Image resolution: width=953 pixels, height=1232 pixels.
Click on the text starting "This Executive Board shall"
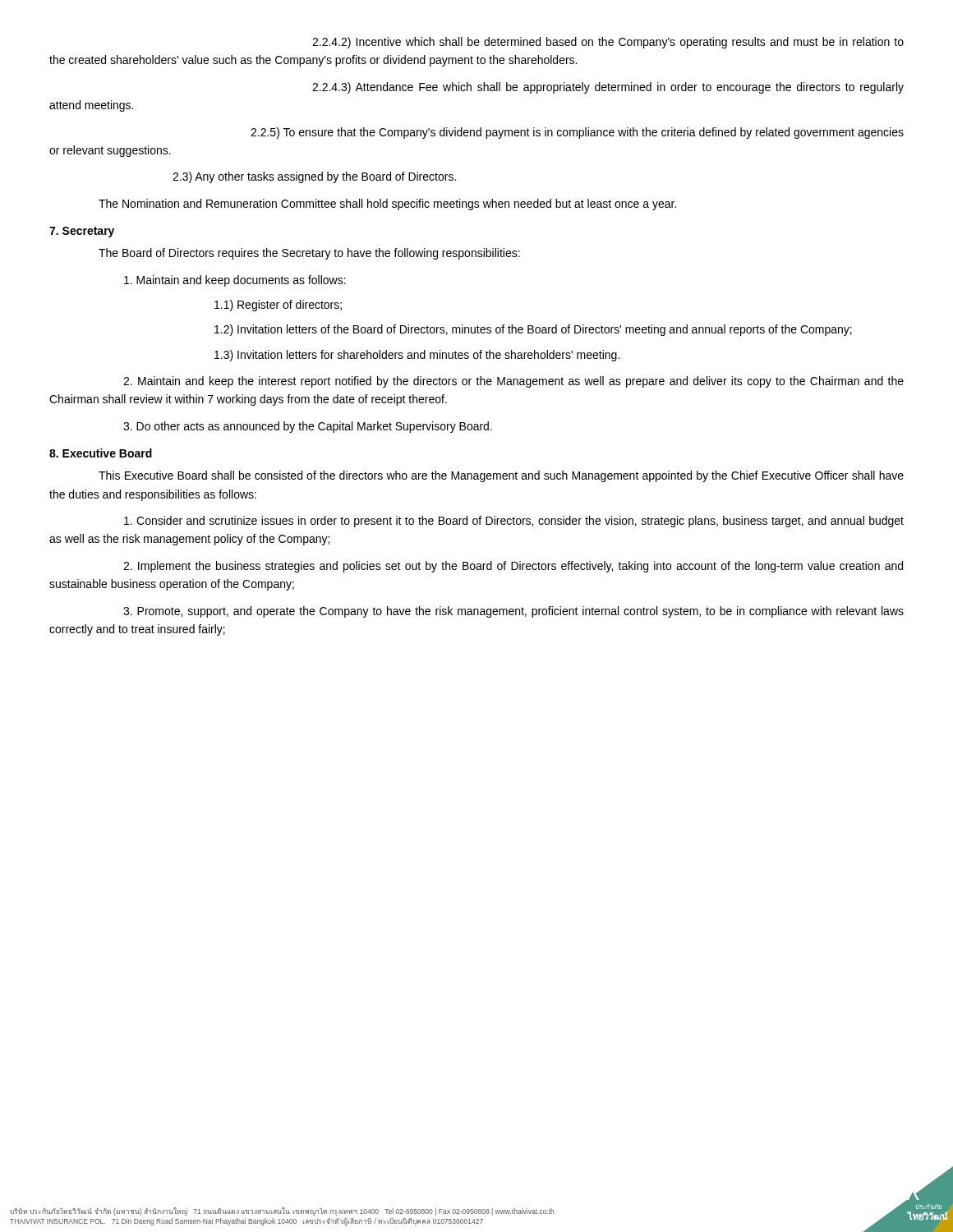(x=476, y=485)
